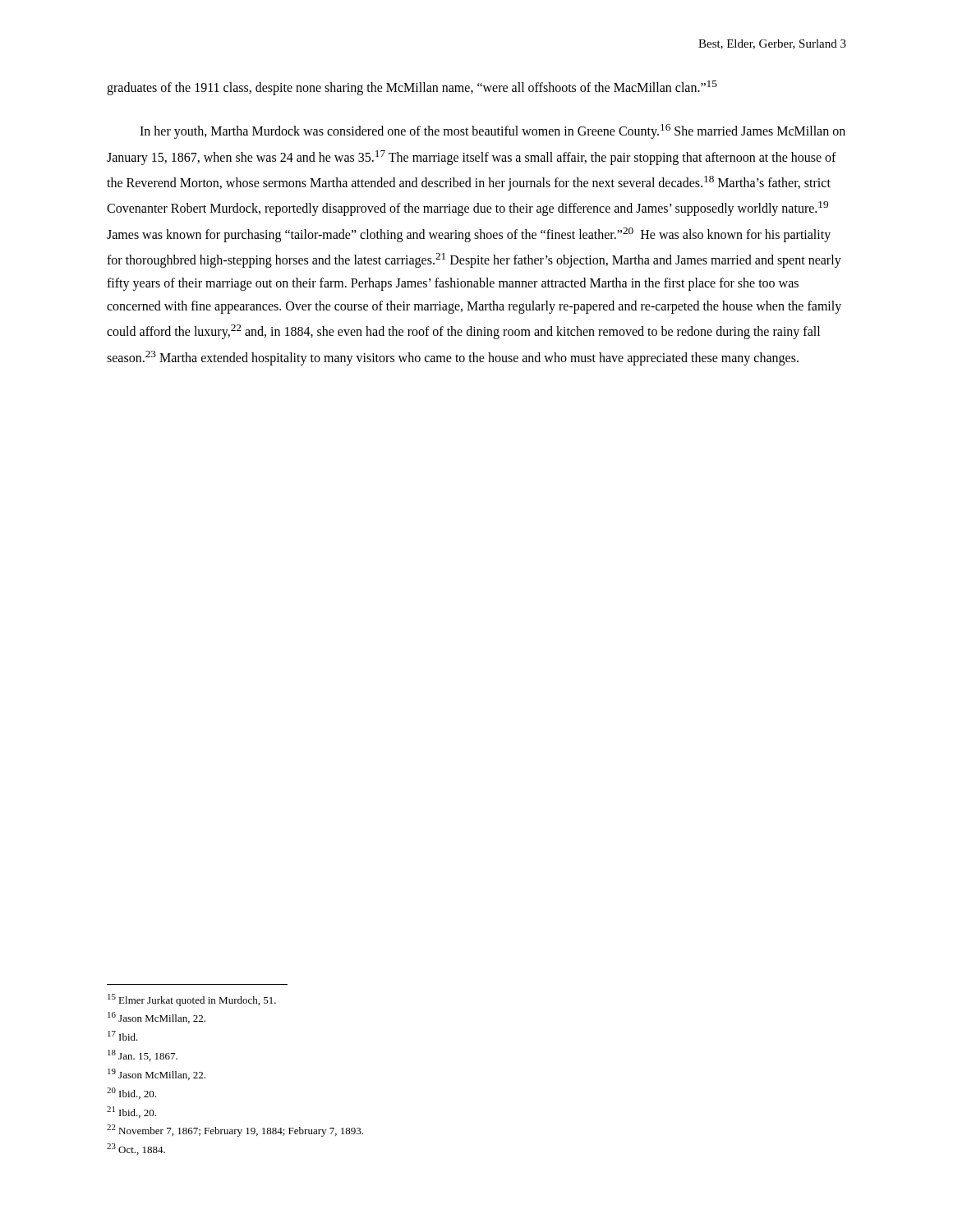Viewport: 953px width, 1232px height.
Task: Locate the element starting "15 Elmer Jurkat"
Action: (x=192, y=999)
